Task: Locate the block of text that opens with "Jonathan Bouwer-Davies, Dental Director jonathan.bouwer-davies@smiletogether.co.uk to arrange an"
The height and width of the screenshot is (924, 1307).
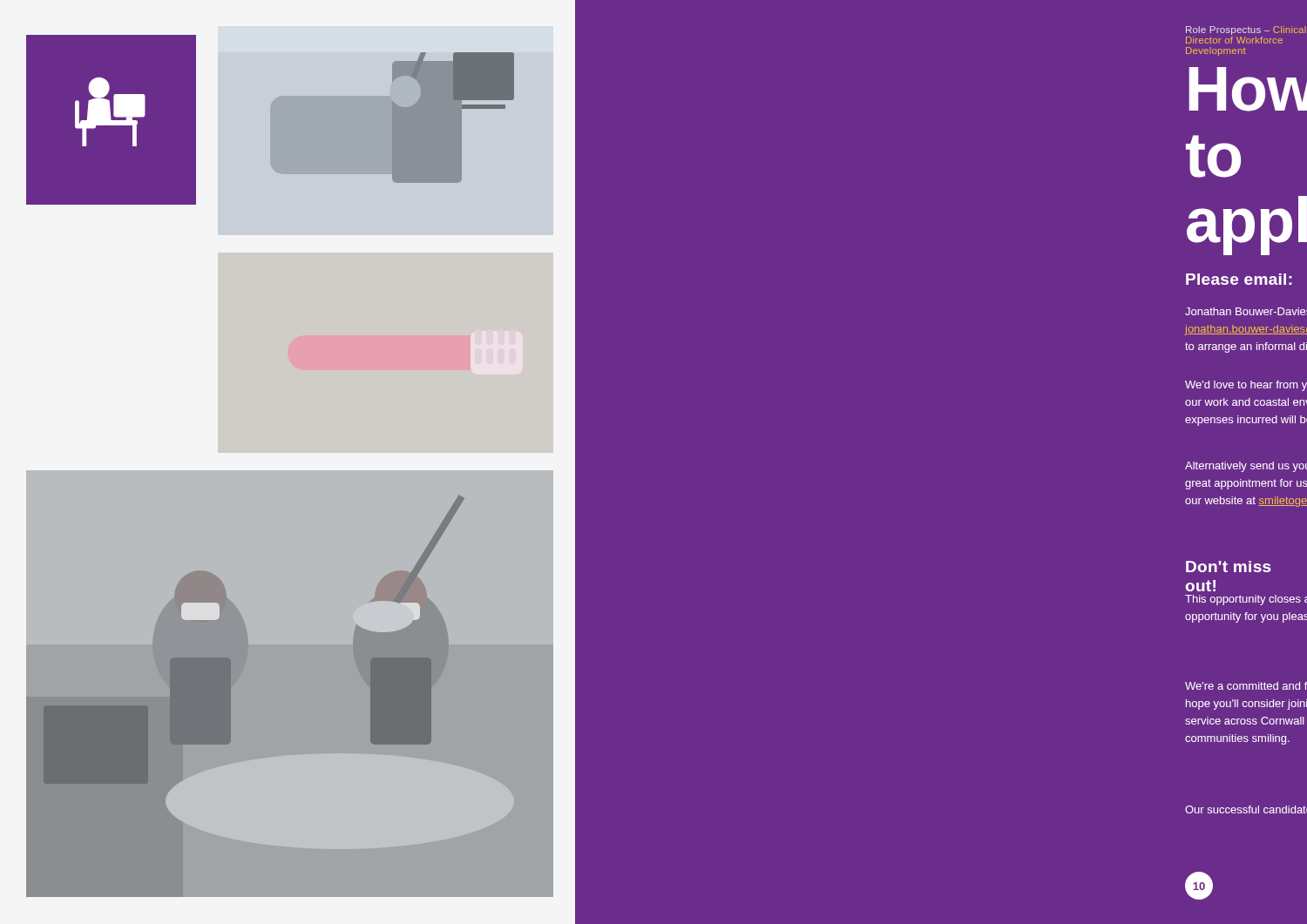Action: (x=1246, y=329)
